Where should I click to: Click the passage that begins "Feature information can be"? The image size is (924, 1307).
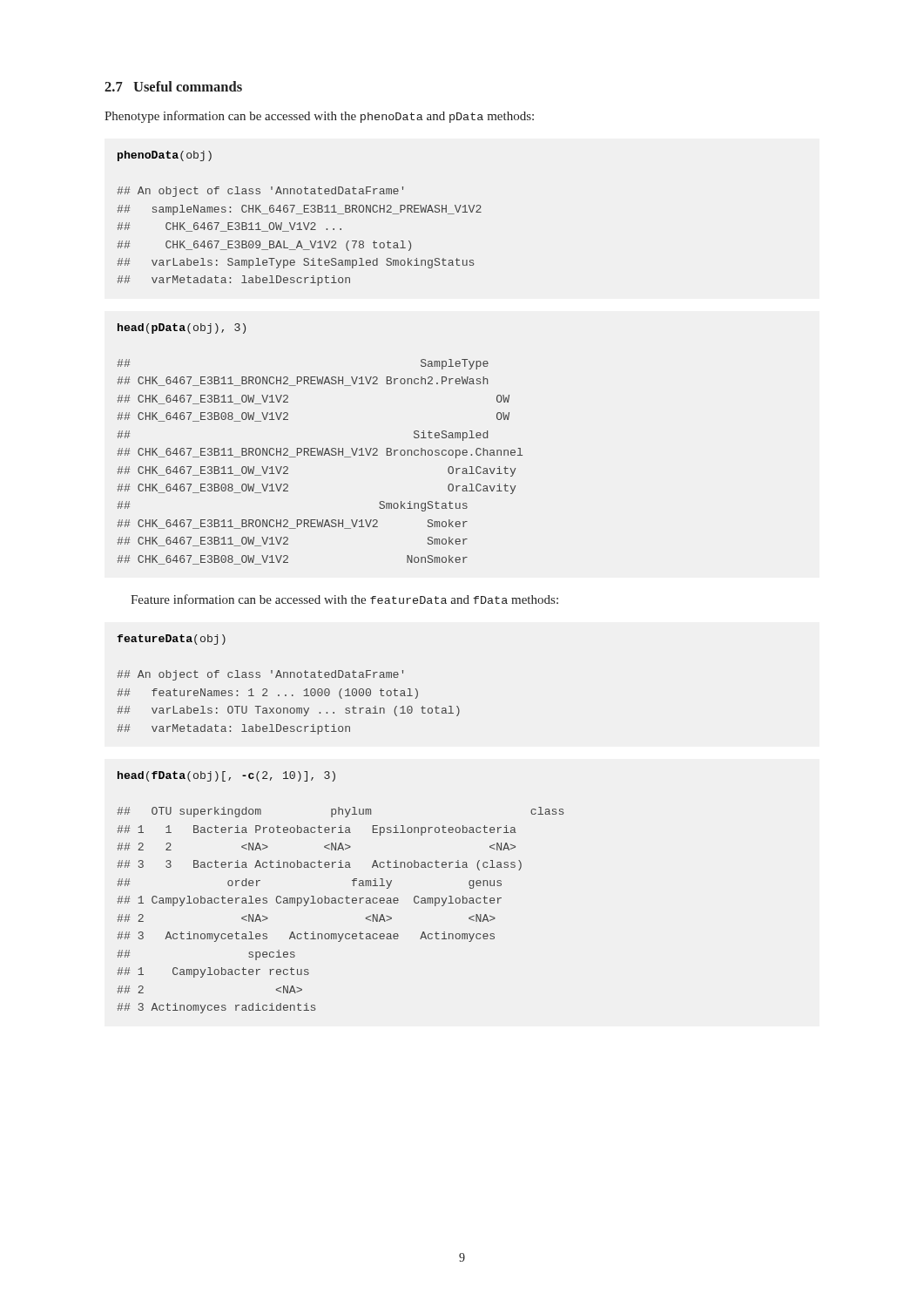[345, 600]
